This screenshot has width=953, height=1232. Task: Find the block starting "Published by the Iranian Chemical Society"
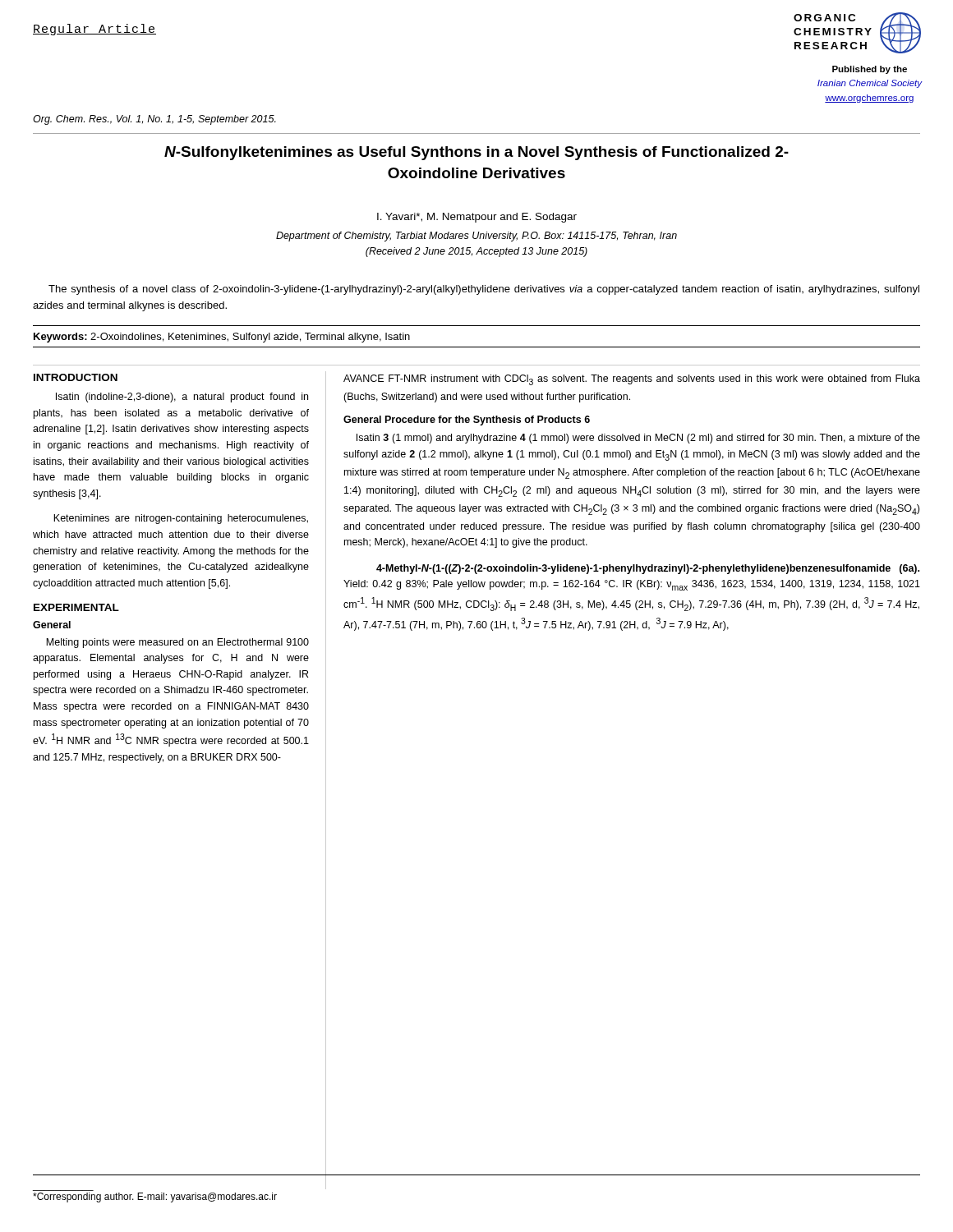870,83
